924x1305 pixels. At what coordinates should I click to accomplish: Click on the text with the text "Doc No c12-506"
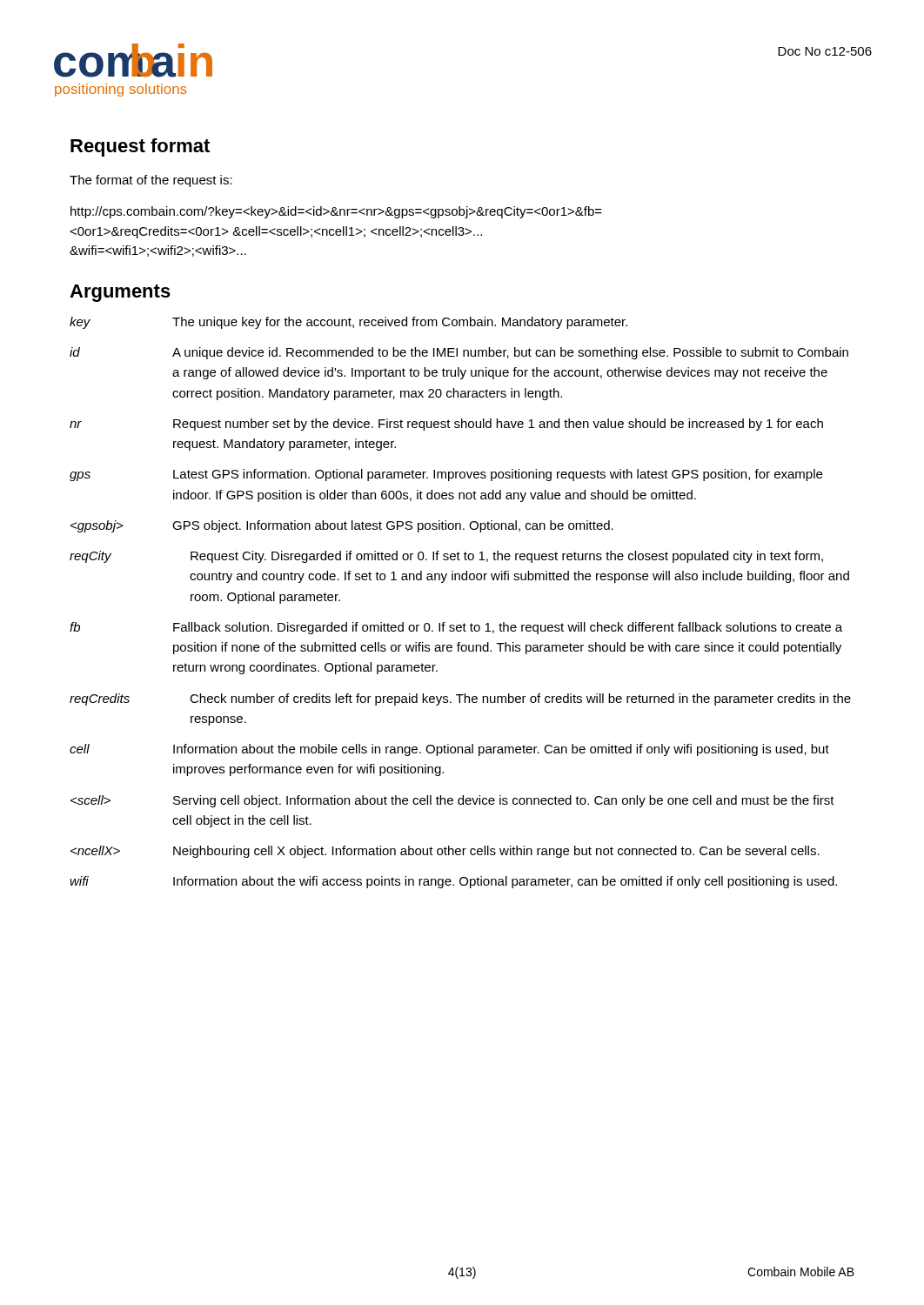825,51
